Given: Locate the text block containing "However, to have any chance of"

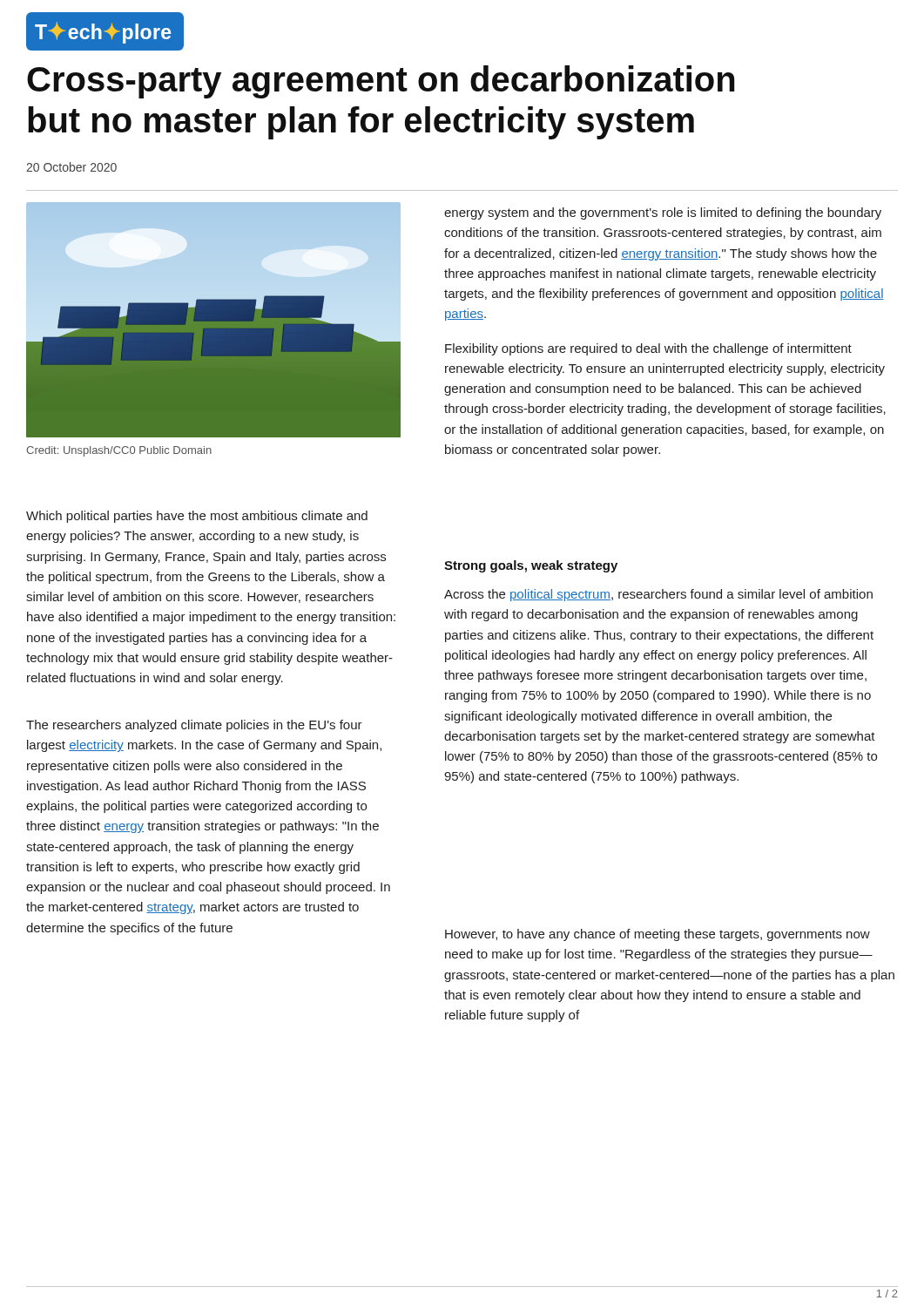Looking at the screenshot, I should 671,974.
